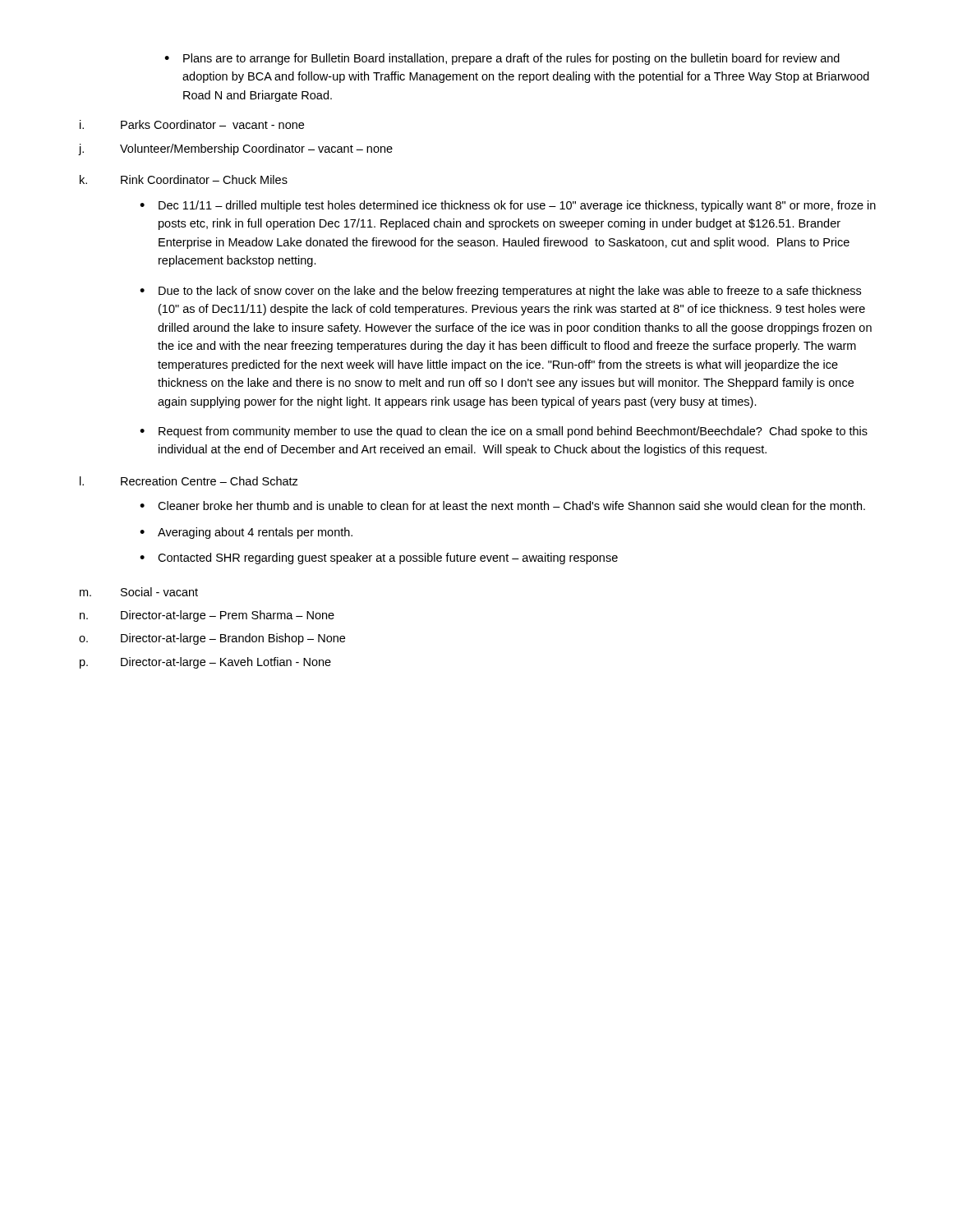Where does it say "p. Director-at-large – Kaveh Lotfian - None"?

click(x=205, y=663)
